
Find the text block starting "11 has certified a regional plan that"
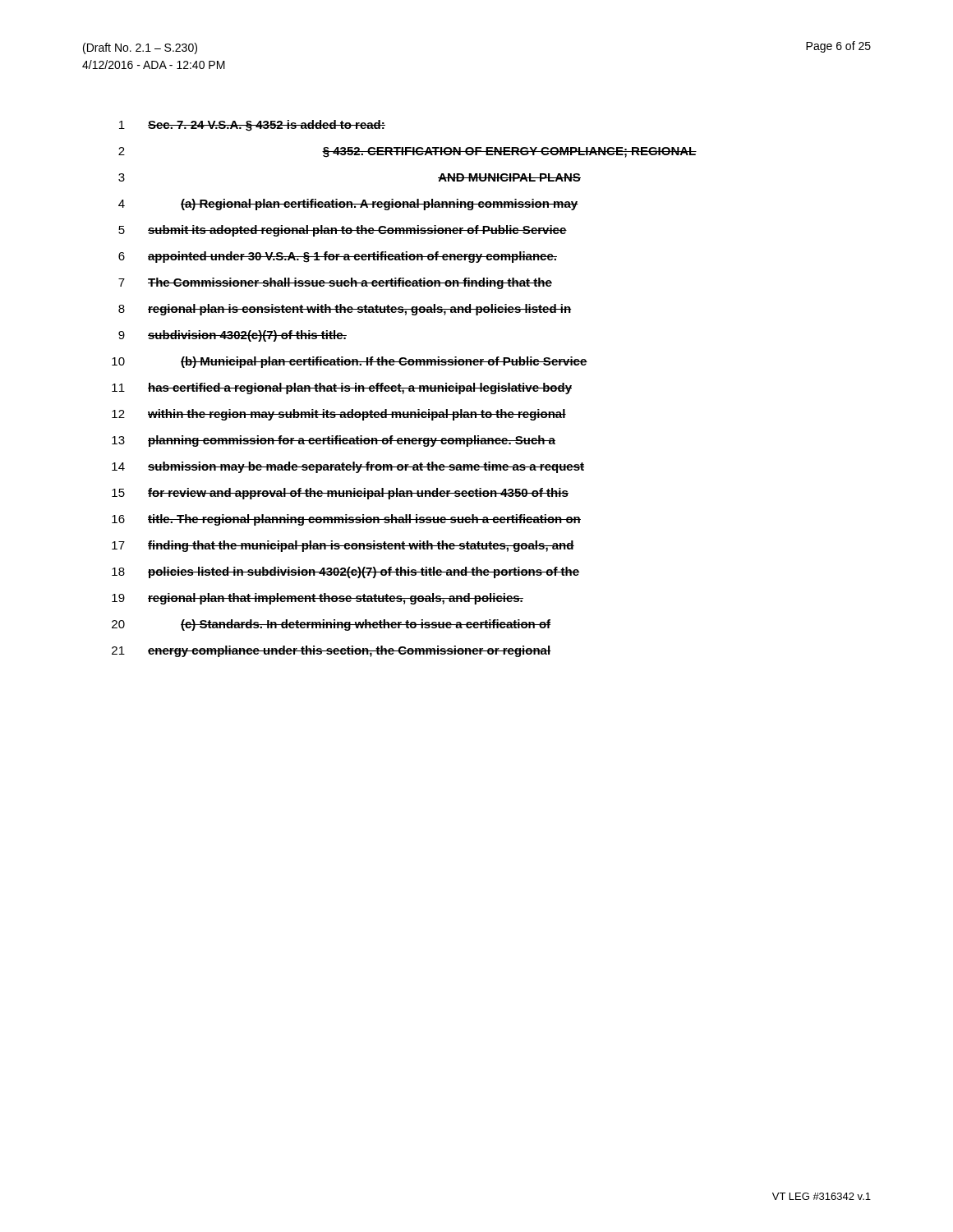(476, 388)
